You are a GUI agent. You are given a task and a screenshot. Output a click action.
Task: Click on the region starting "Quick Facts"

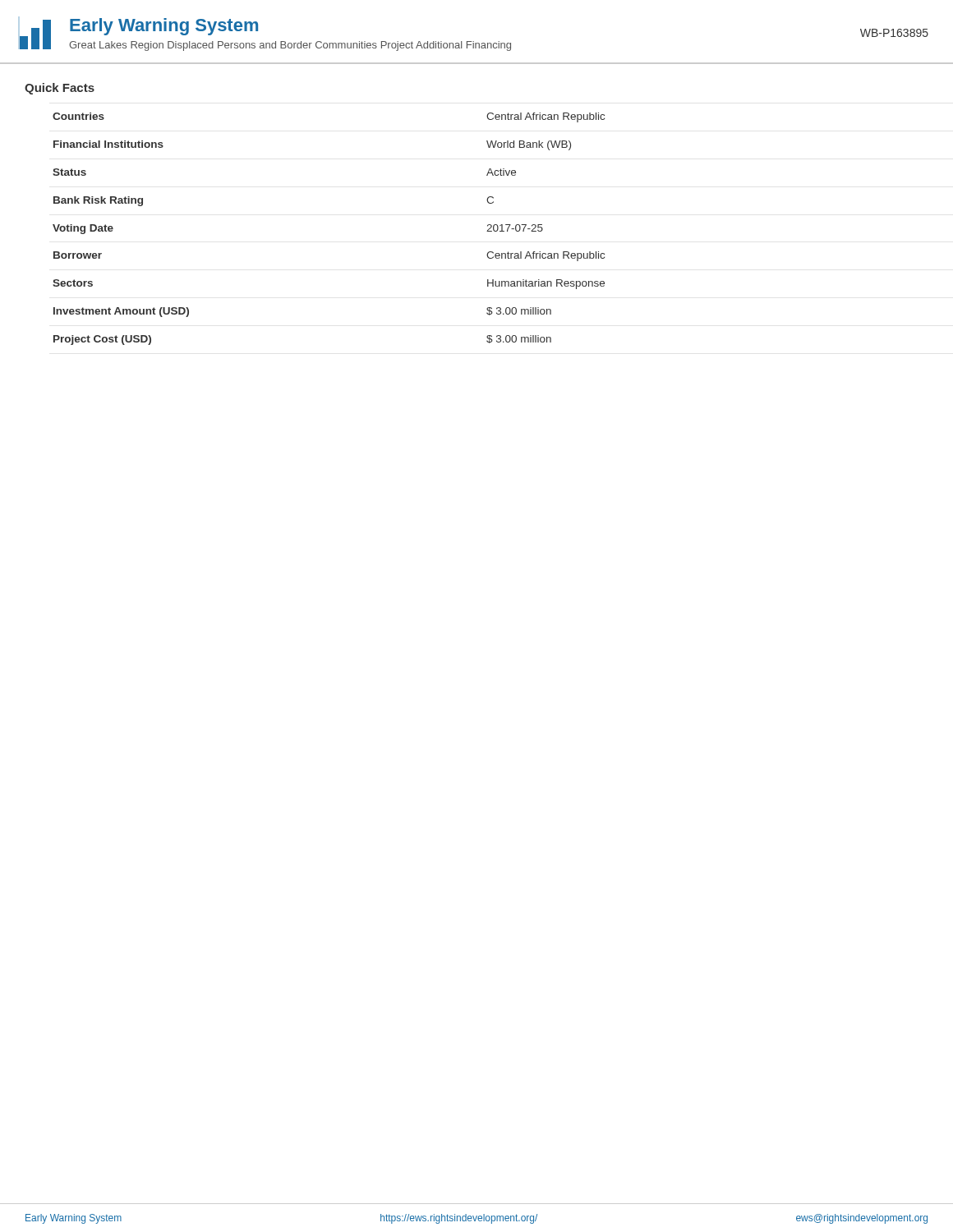(x=60, y=87)
